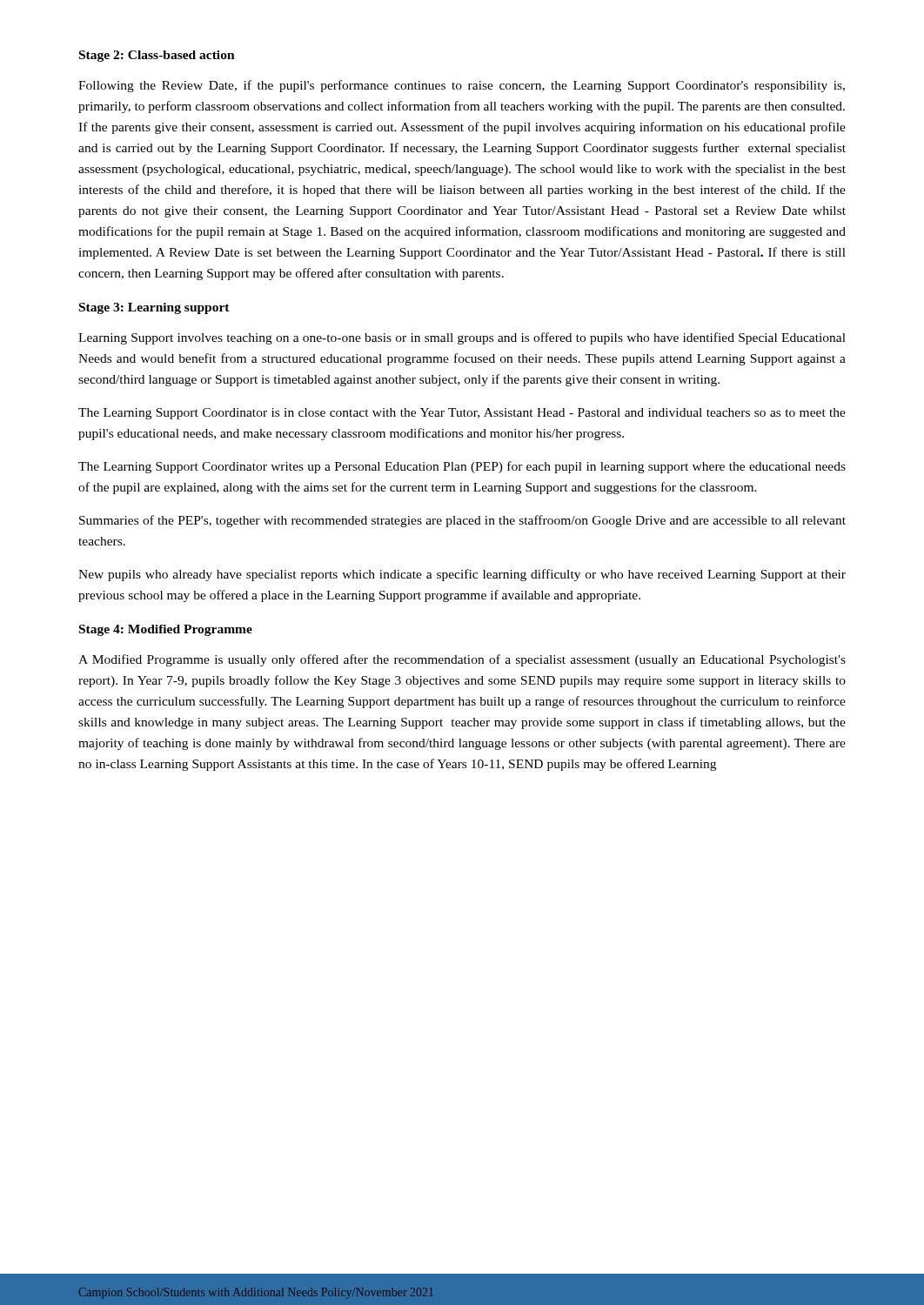924x1305 pixels.
Task: Click on the section header that reads "Stage 2: Class-based"
Action: click(156, 54)
